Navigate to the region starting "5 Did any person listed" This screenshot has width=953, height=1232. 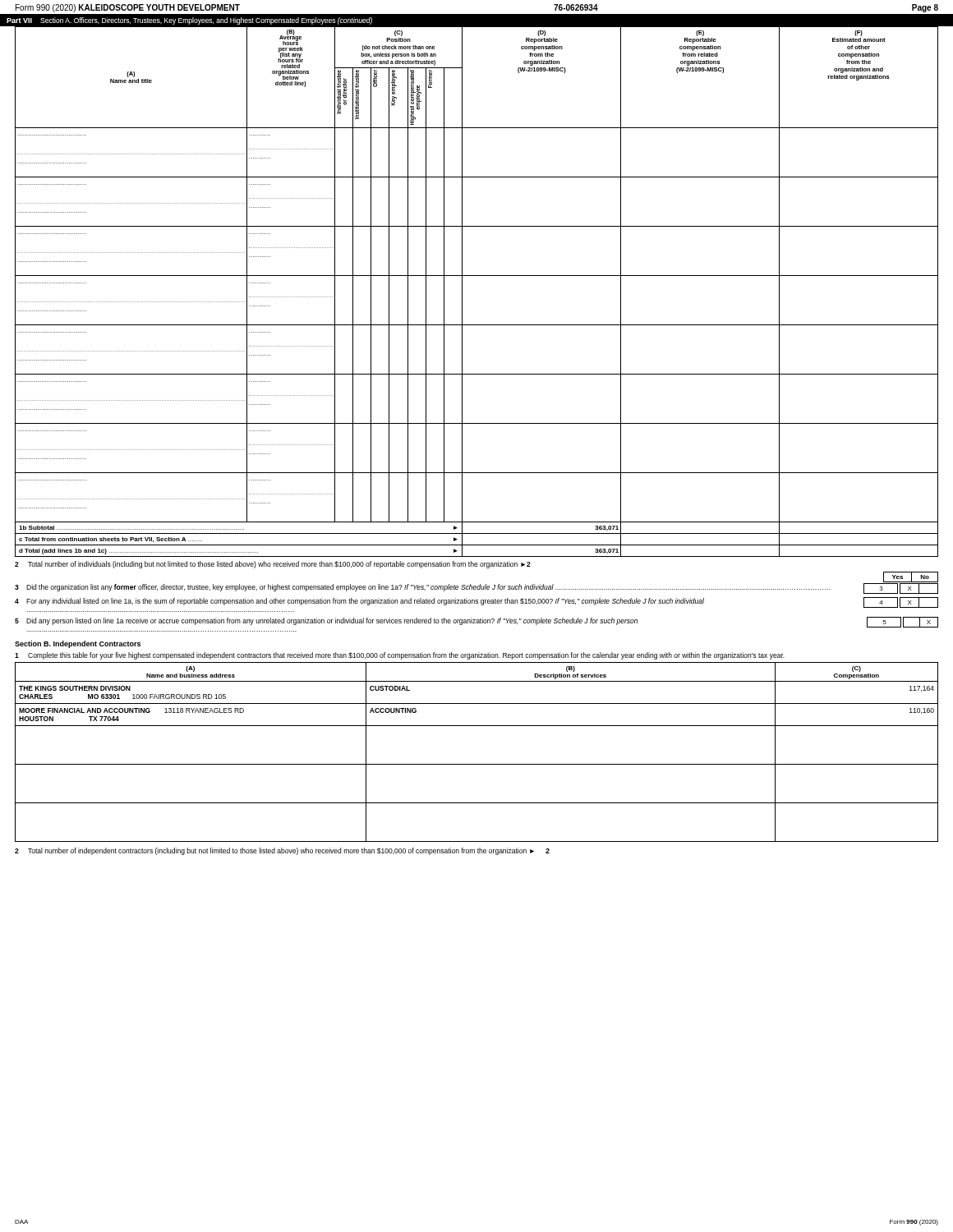point(476,625)
